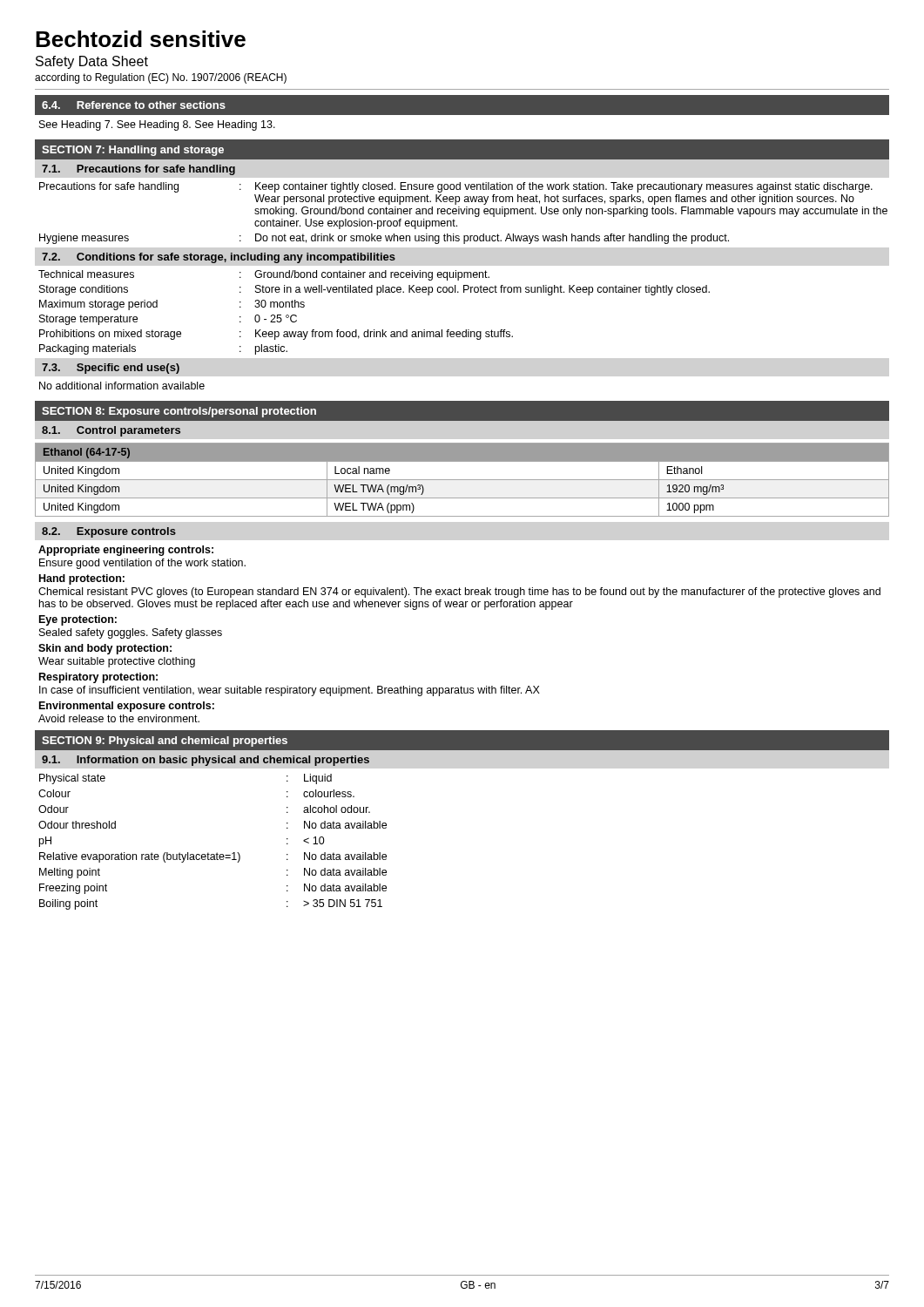Select the text that reads "Appropriate engineering controls:"
924x1307 pixels.
click(x=126, y=550)
